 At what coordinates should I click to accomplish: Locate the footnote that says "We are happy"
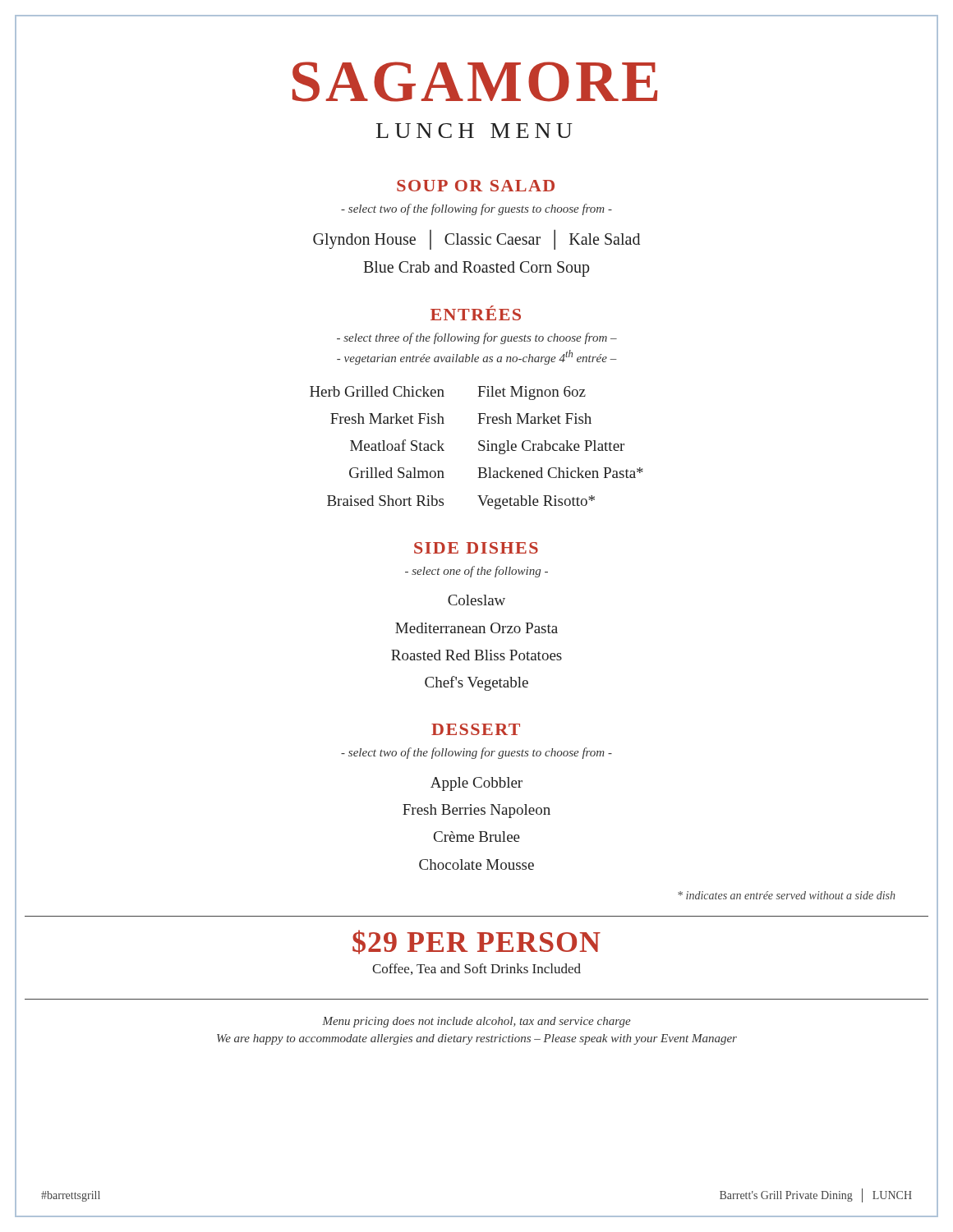(476, 1038)
